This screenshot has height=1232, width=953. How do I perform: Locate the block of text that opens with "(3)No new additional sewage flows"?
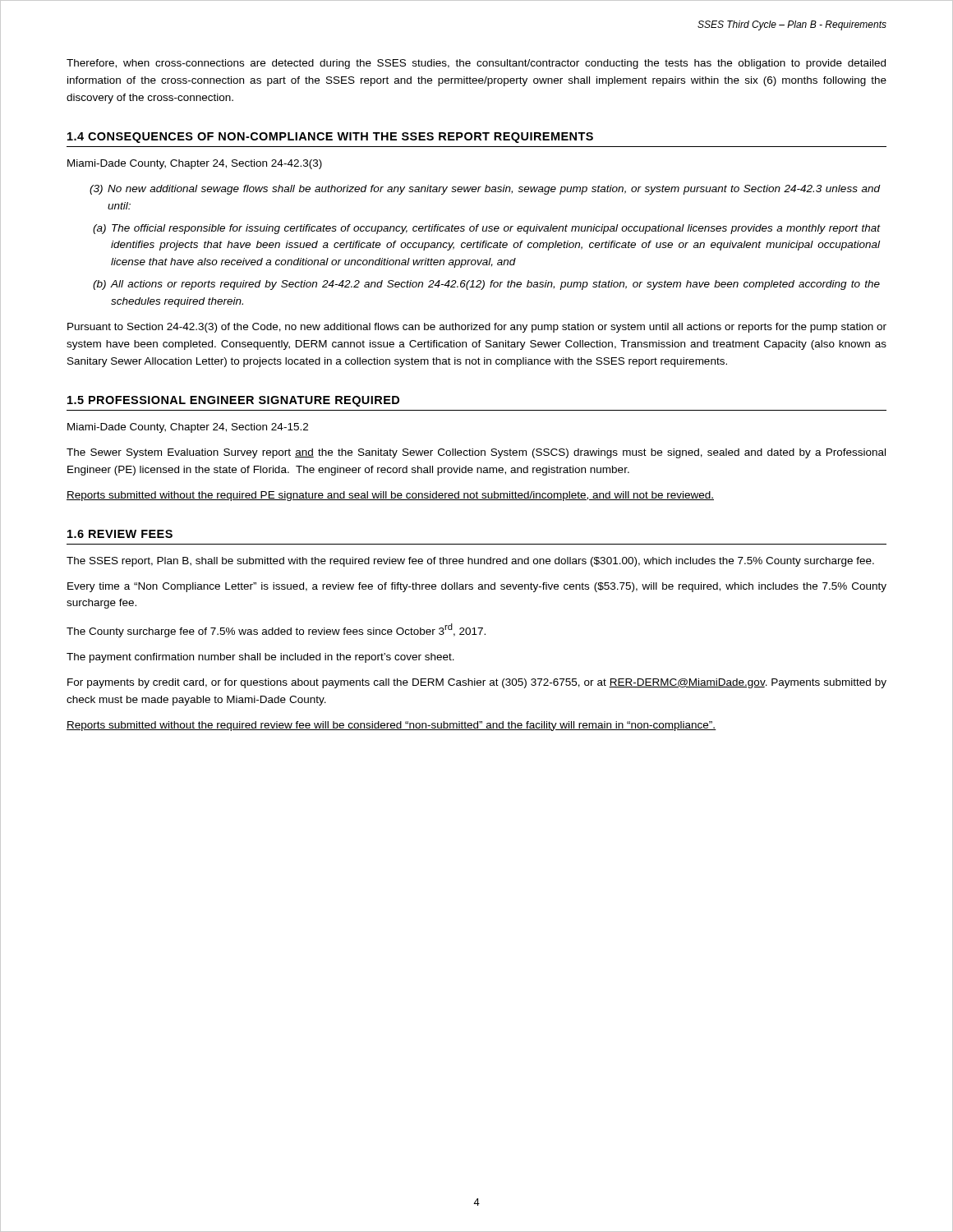(x=485, y=198)
